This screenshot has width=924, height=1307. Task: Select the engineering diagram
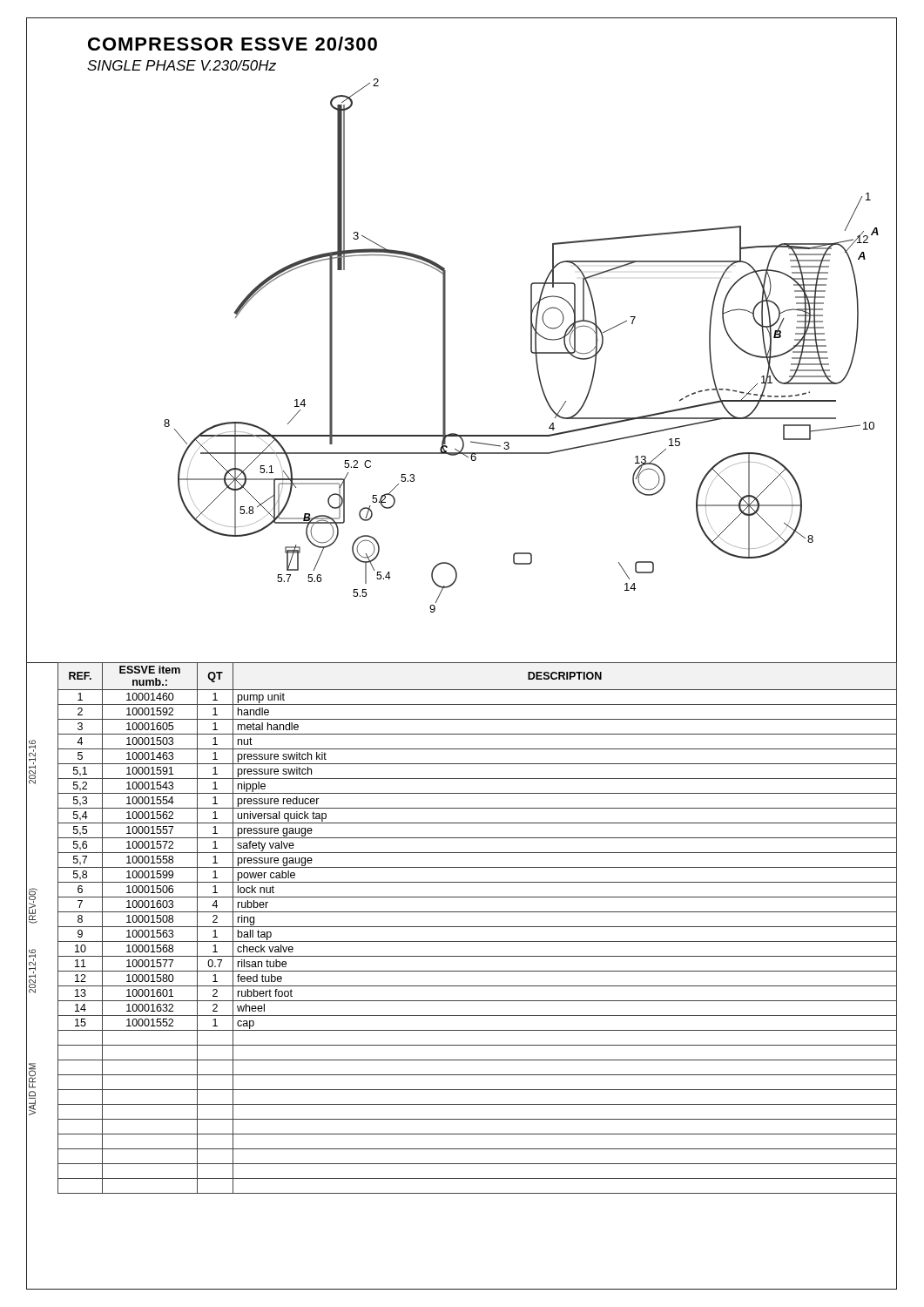pos(462,340)
